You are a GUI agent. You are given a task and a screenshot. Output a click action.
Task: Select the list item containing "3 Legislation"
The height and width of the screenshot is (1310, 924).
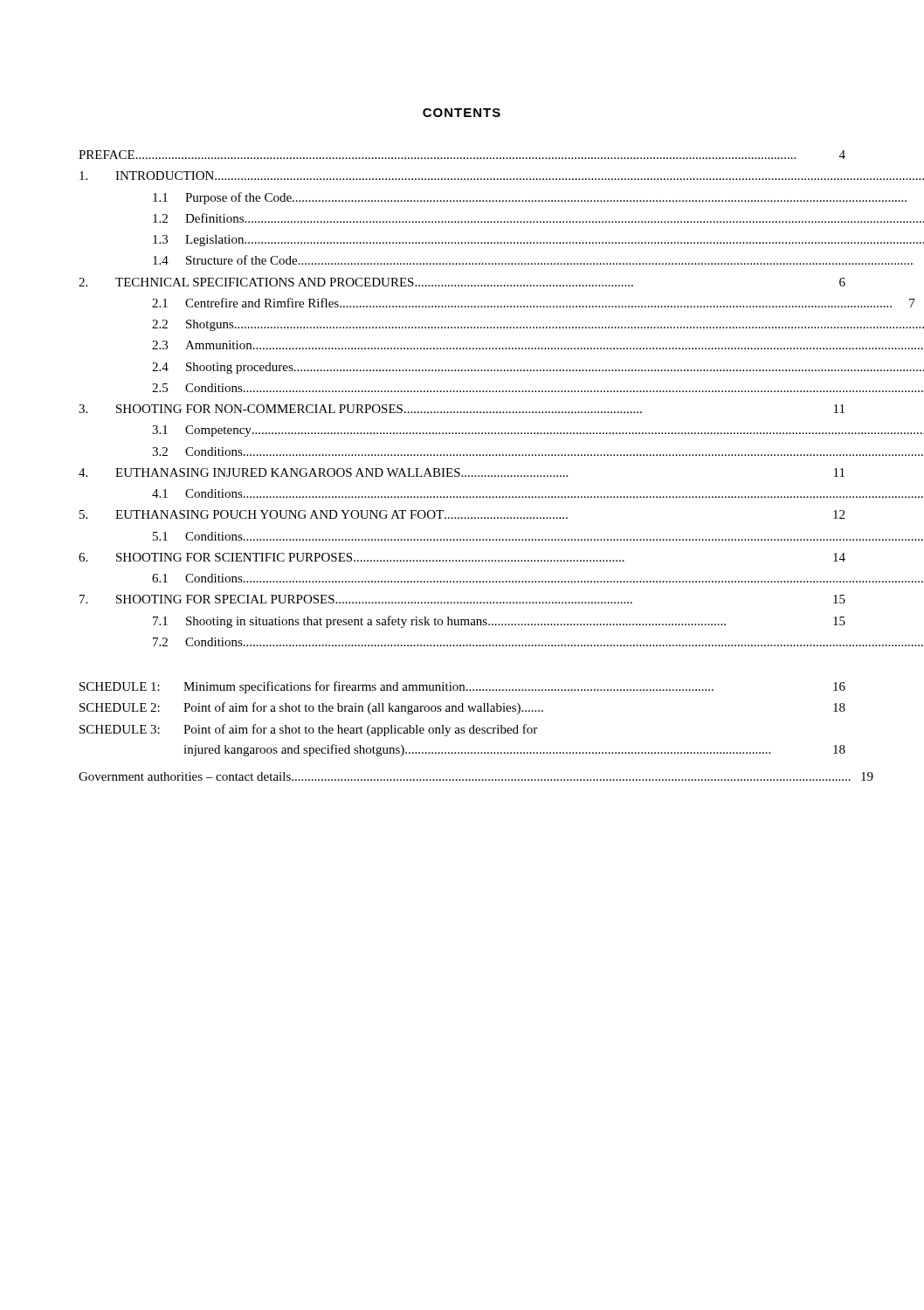click(499, 240)
